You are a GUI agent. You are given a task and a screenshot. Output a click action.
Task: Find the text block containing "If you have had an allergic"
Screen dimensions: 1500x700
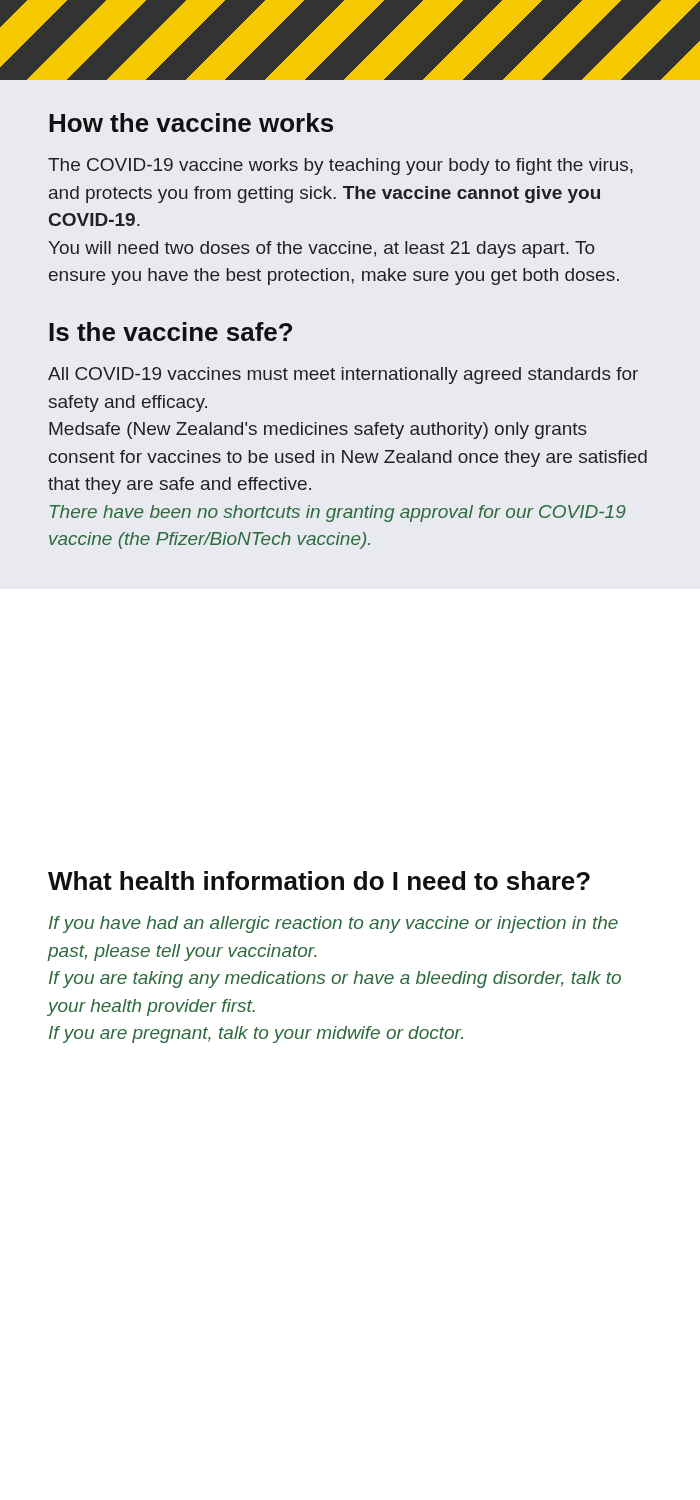[350, 937]
